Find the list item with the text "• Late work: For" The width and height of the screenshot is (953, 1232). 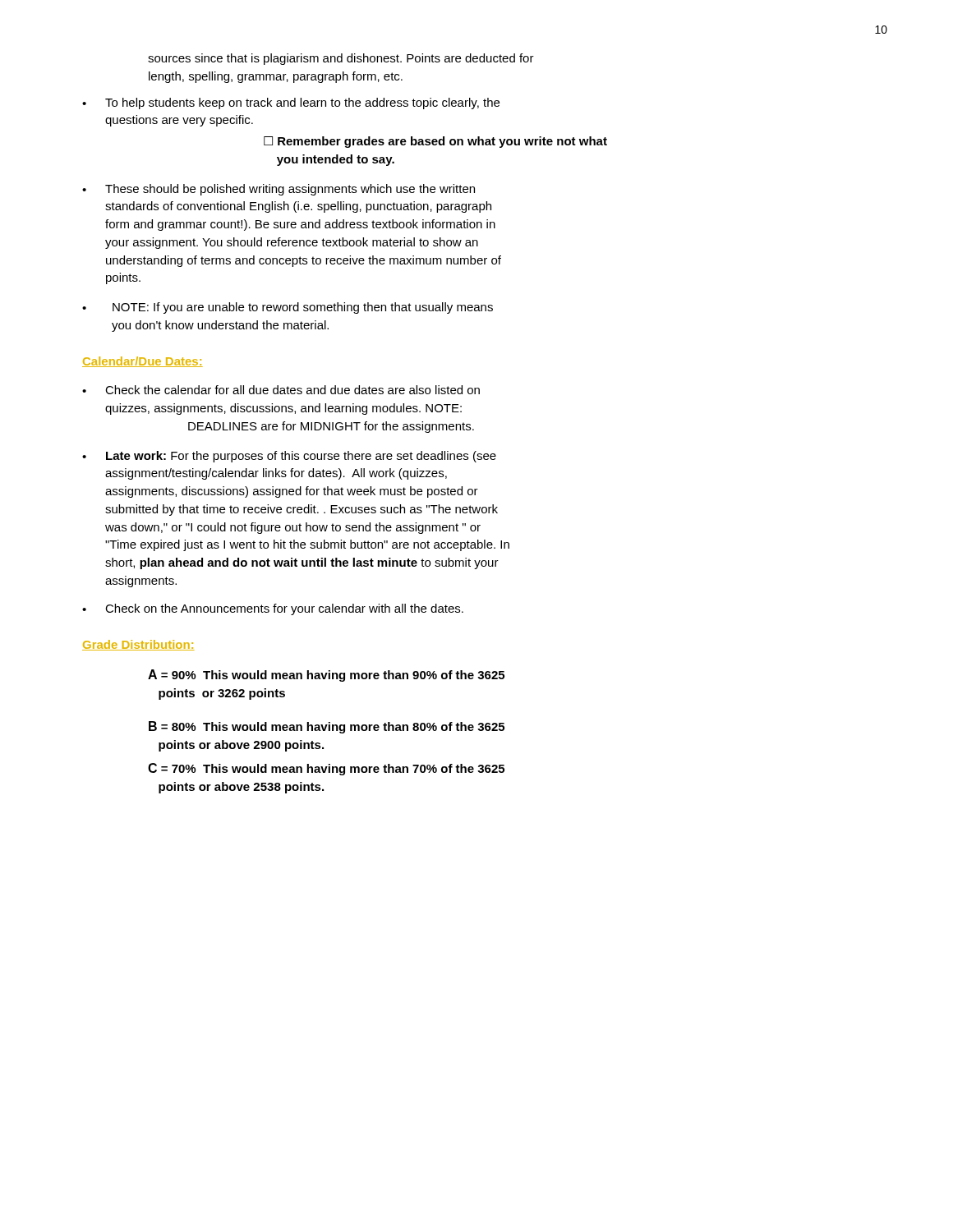coord(485,518)
